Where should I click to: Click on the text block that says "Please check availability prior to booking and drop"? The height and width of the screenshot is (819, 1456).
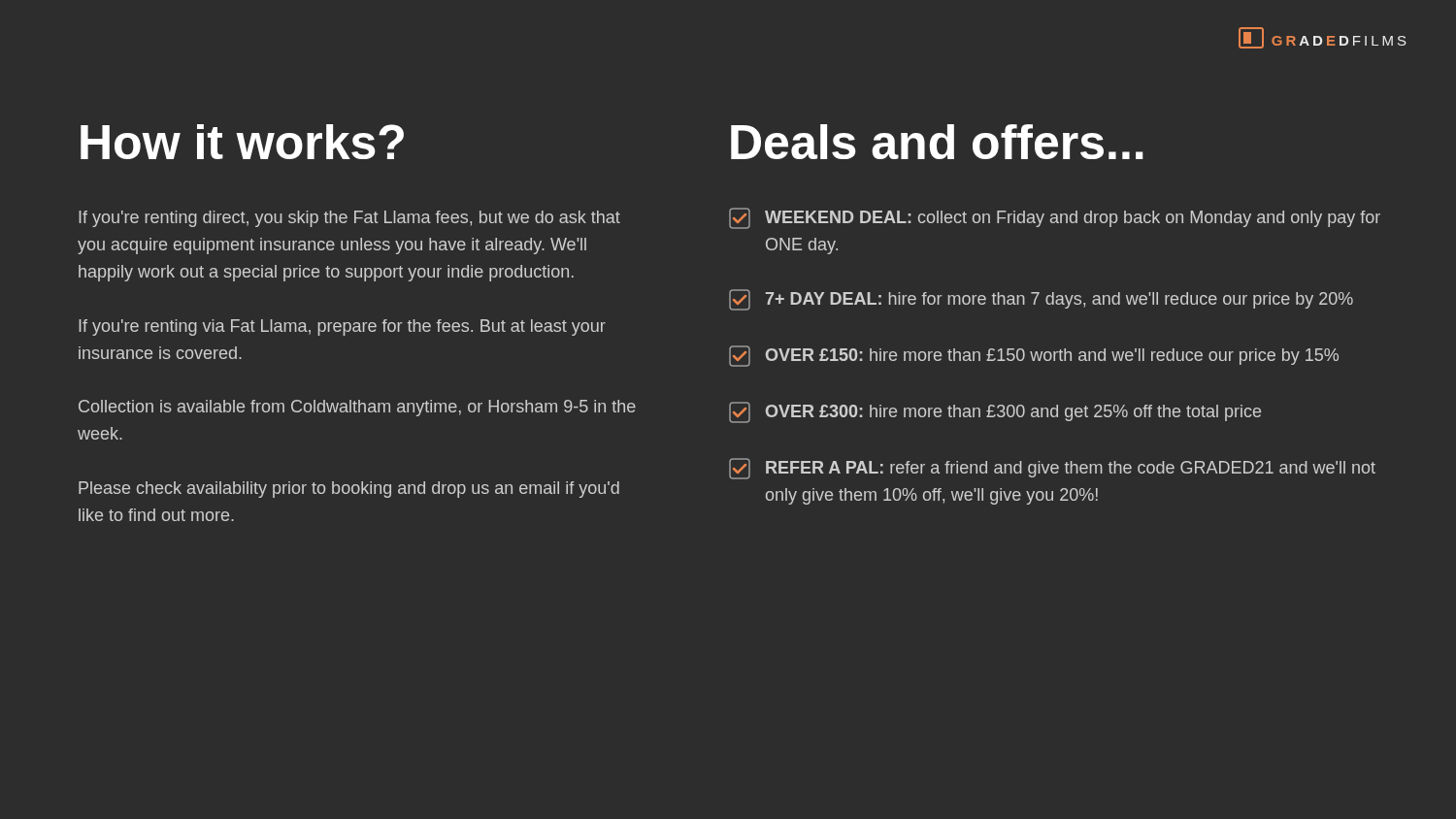click(x=349, y=502)
